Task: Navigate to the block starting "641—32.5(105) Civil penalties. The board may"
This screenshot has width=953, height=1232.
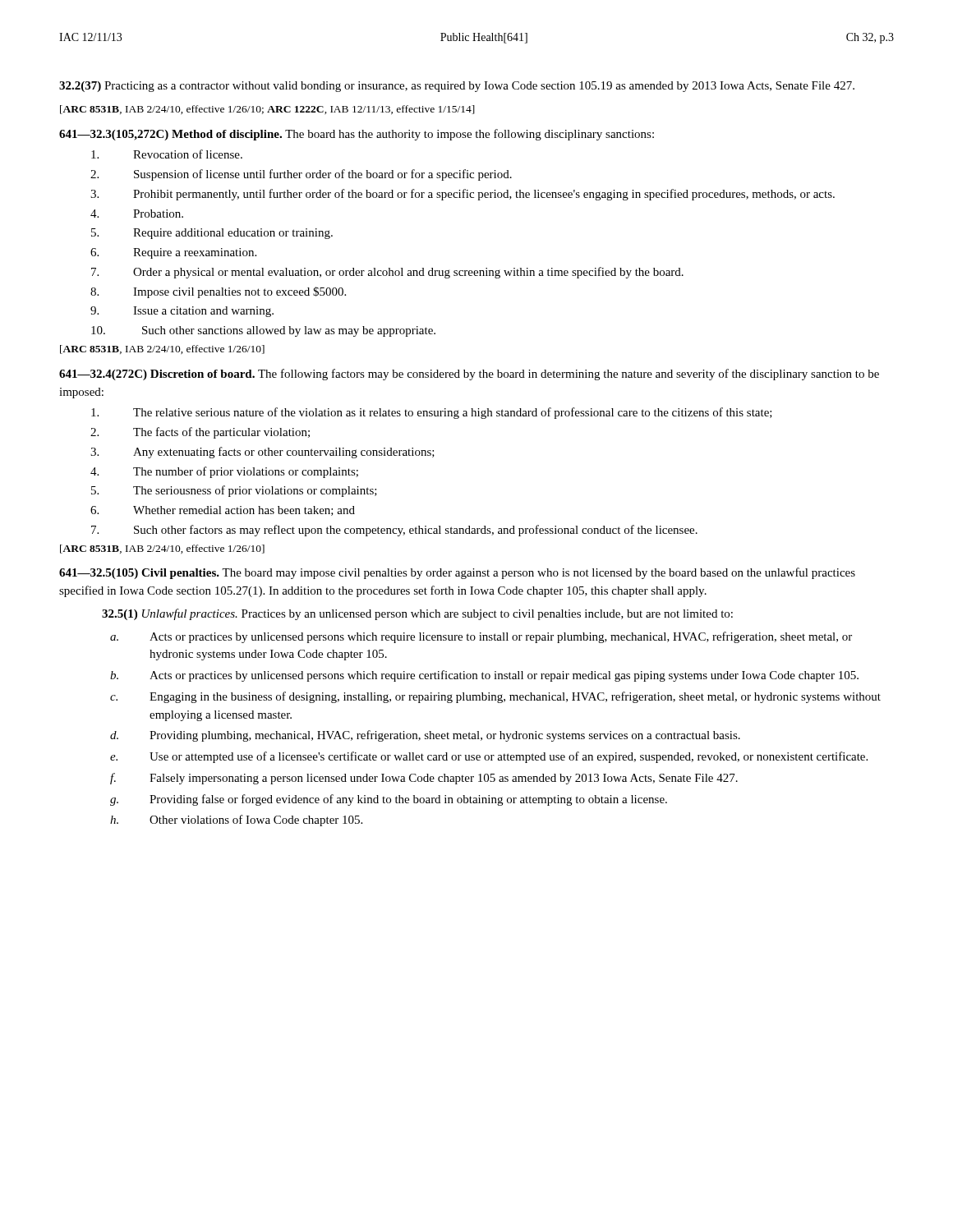Action: point(476,582)
